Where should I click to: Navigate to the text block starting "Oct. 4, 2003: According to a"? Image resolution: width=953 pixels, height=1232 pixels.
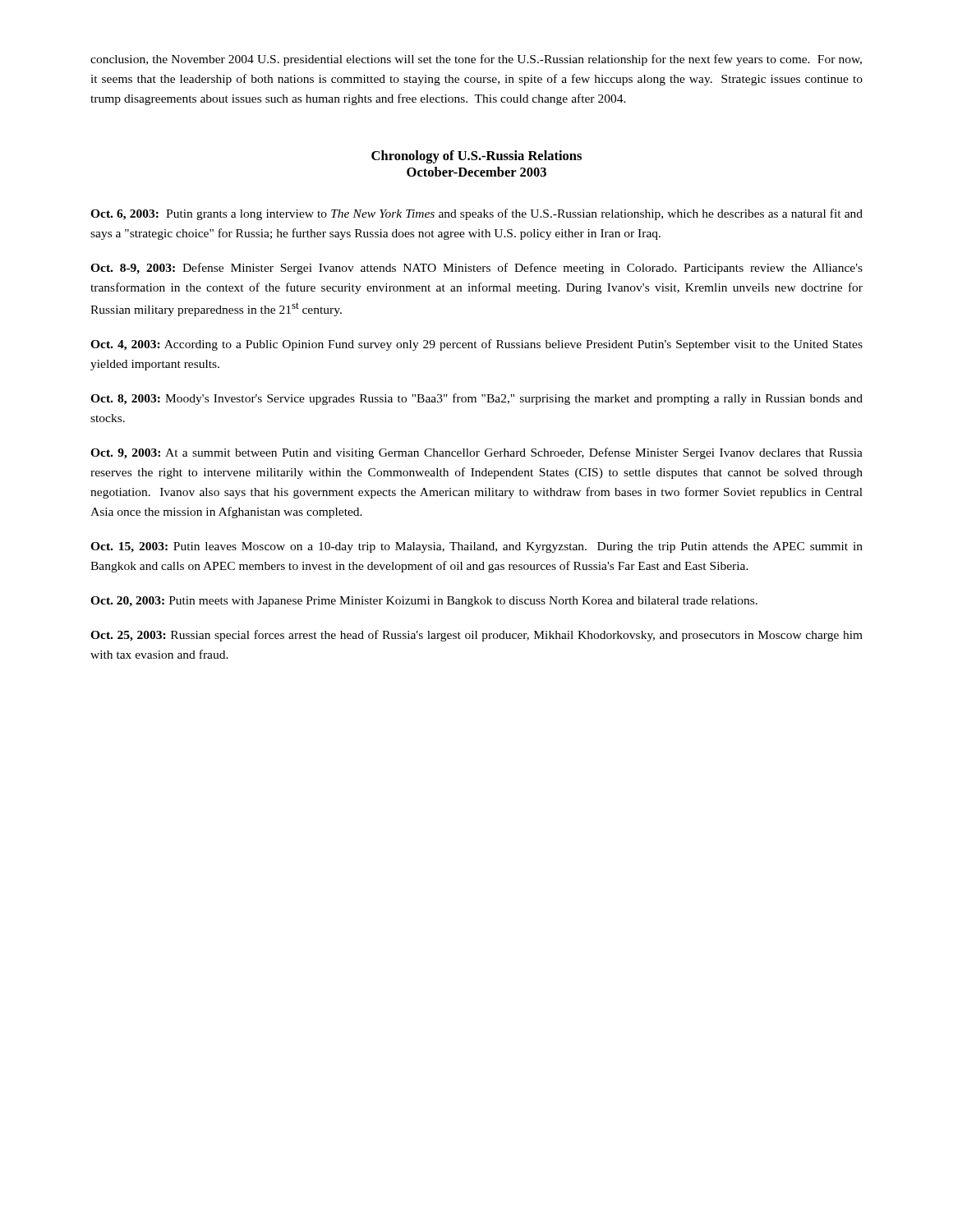476,354
